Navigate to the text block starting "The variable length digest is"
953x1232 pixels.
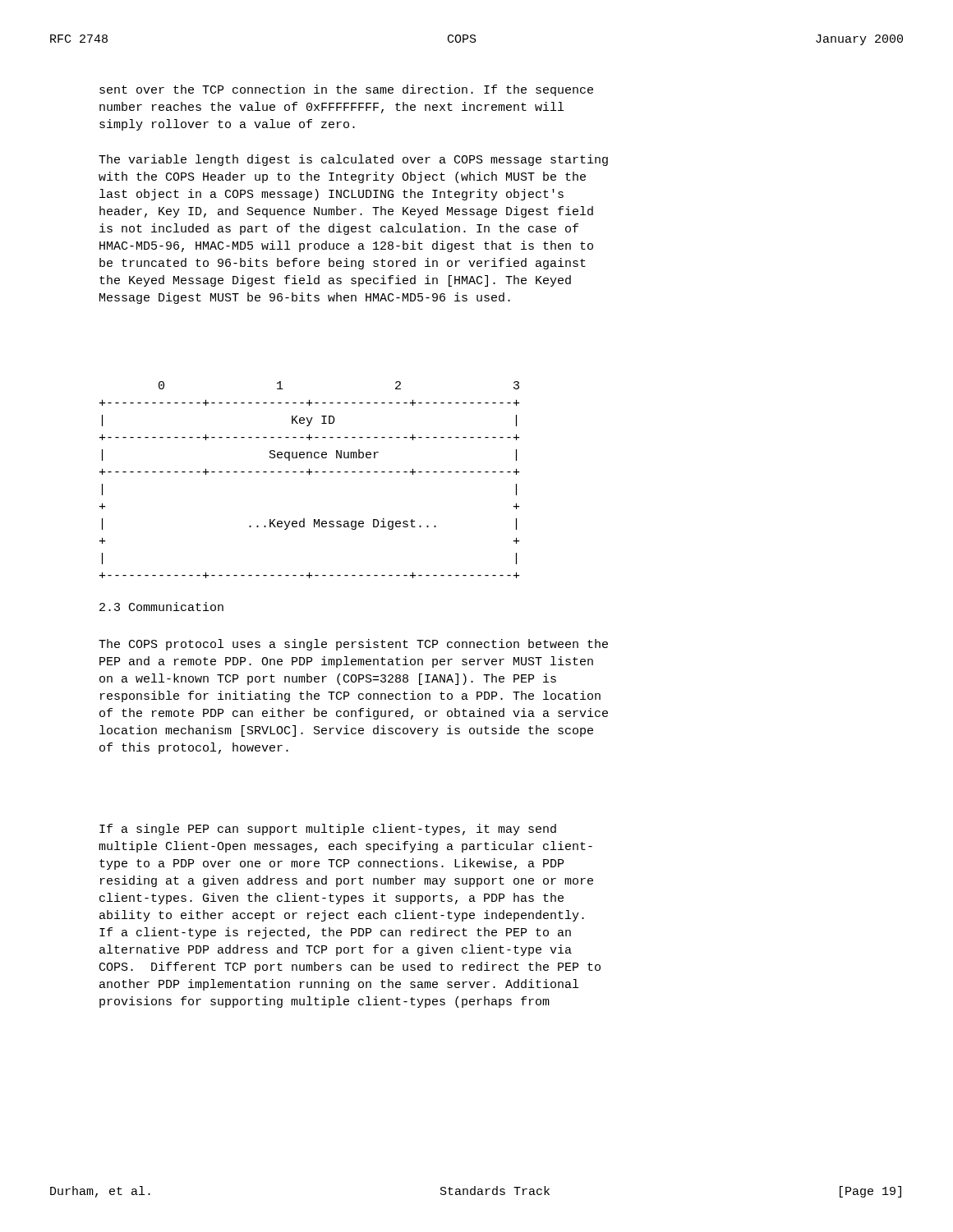point(354,230)
